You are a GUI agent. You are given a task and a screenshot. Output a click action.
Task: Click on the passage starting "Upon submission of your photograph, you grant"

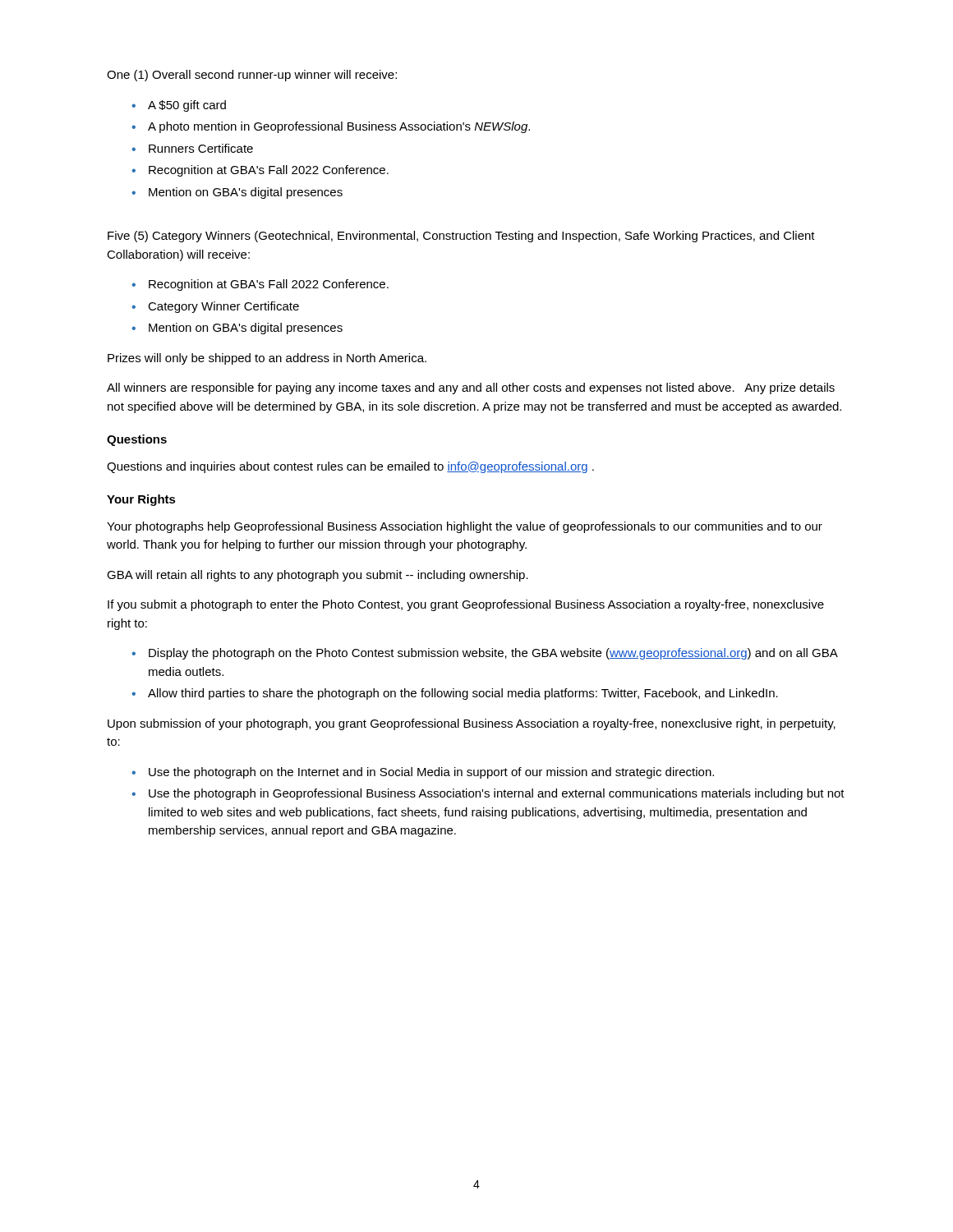click(476, 733)
